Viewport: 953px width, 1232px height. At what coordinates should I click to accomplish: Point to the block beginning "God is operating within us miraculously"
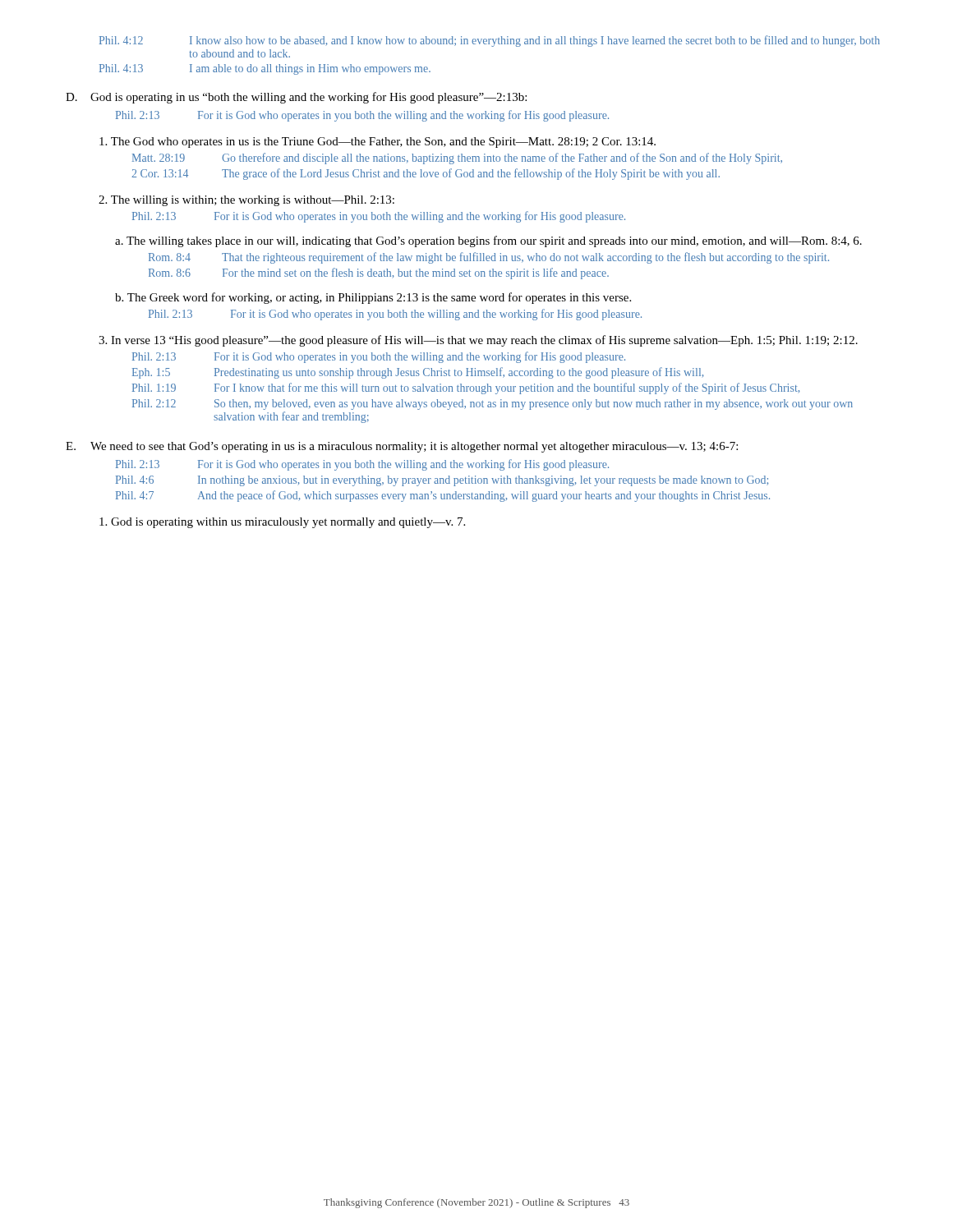pos(282,522)
